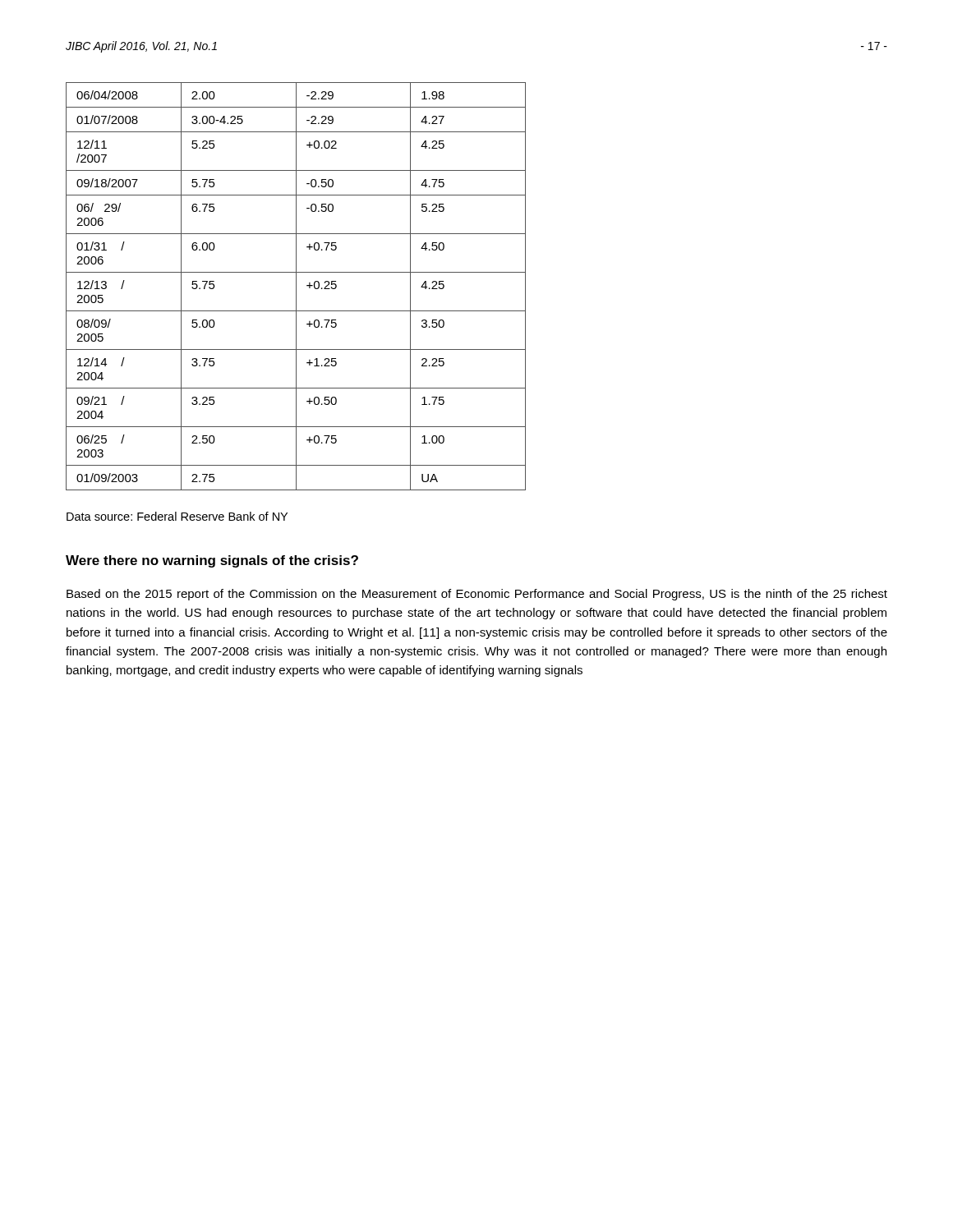The height and width of the screenshot is (1232, 953).
Task: Select the text block with the text "Based on the"
Action: click(476, 632)
